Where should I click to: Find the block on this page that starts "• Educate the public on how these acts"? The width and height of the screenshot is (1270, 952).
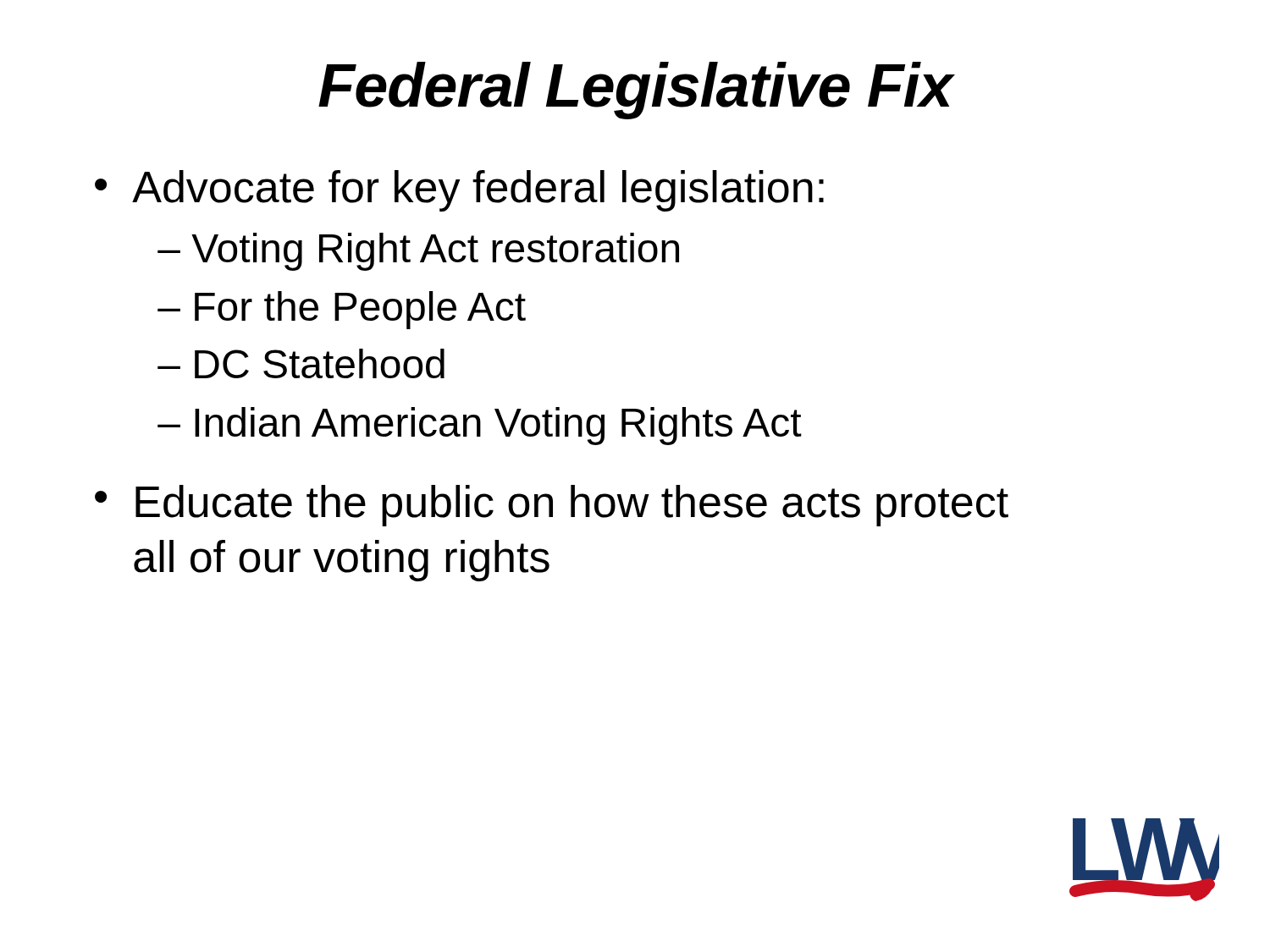551,530
